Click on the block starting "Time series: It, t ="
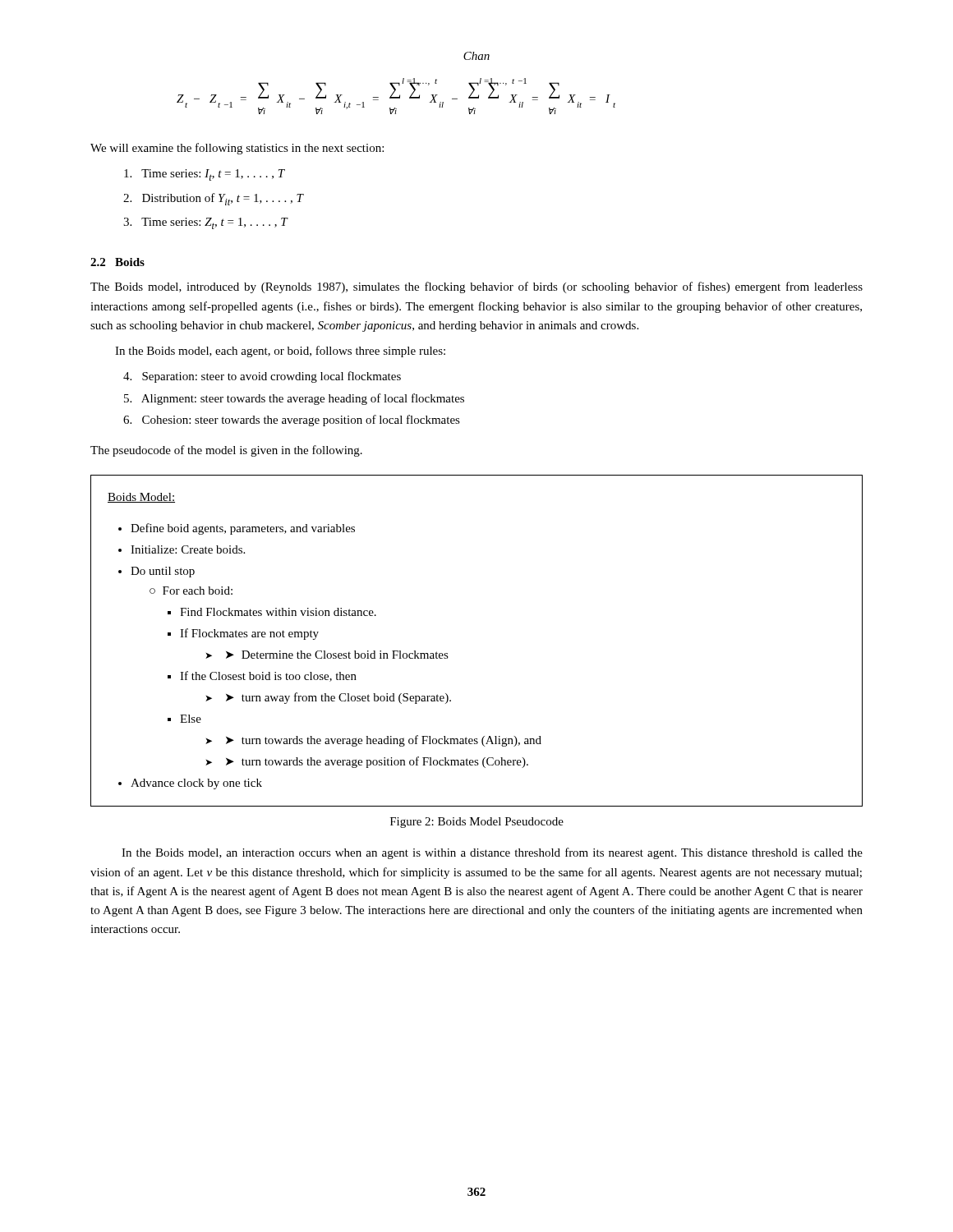 coord(204,175)
